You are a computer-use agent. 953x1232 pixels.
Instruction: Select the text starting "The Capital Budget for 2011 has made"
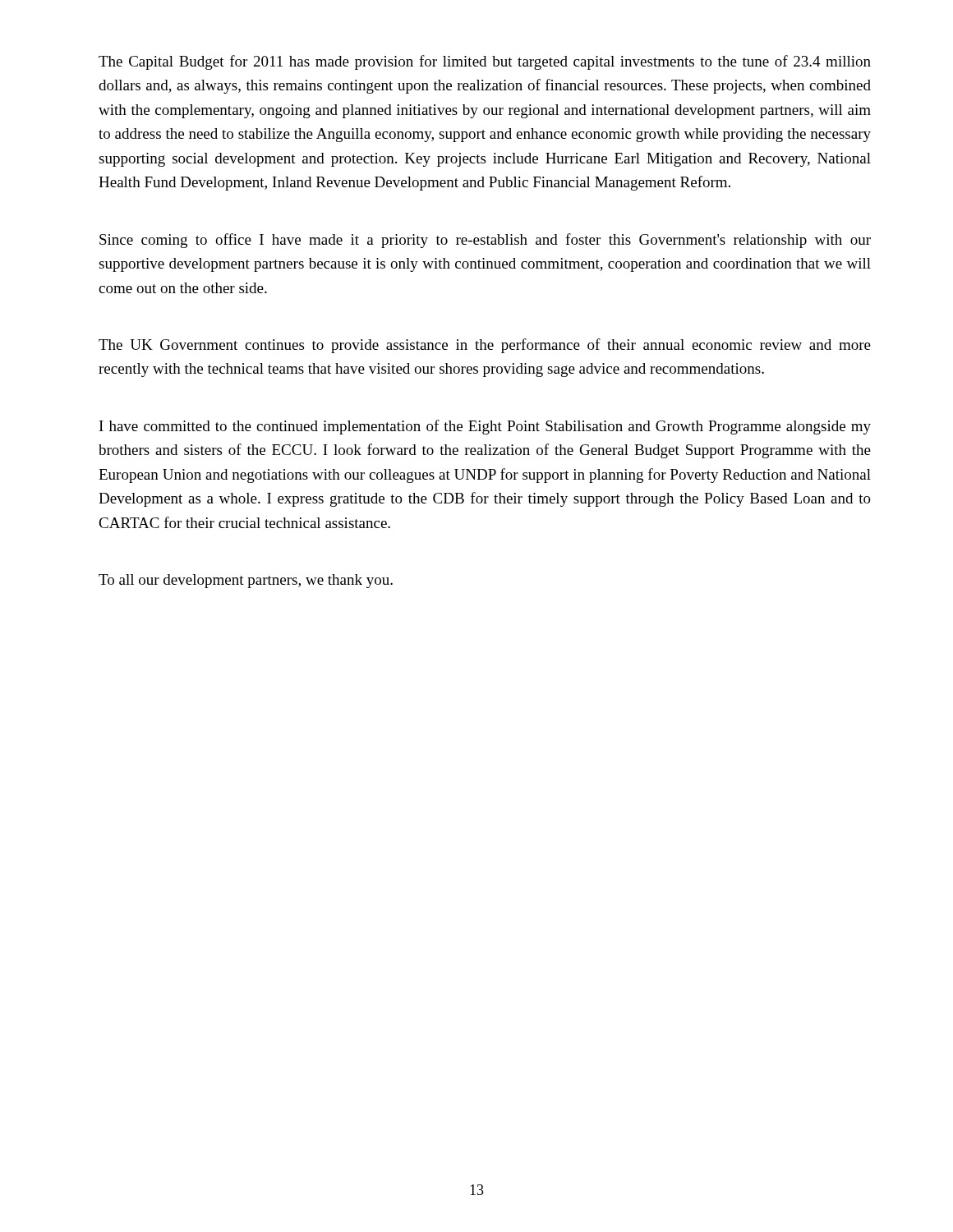pyautogui.click(x=485, y=122)
